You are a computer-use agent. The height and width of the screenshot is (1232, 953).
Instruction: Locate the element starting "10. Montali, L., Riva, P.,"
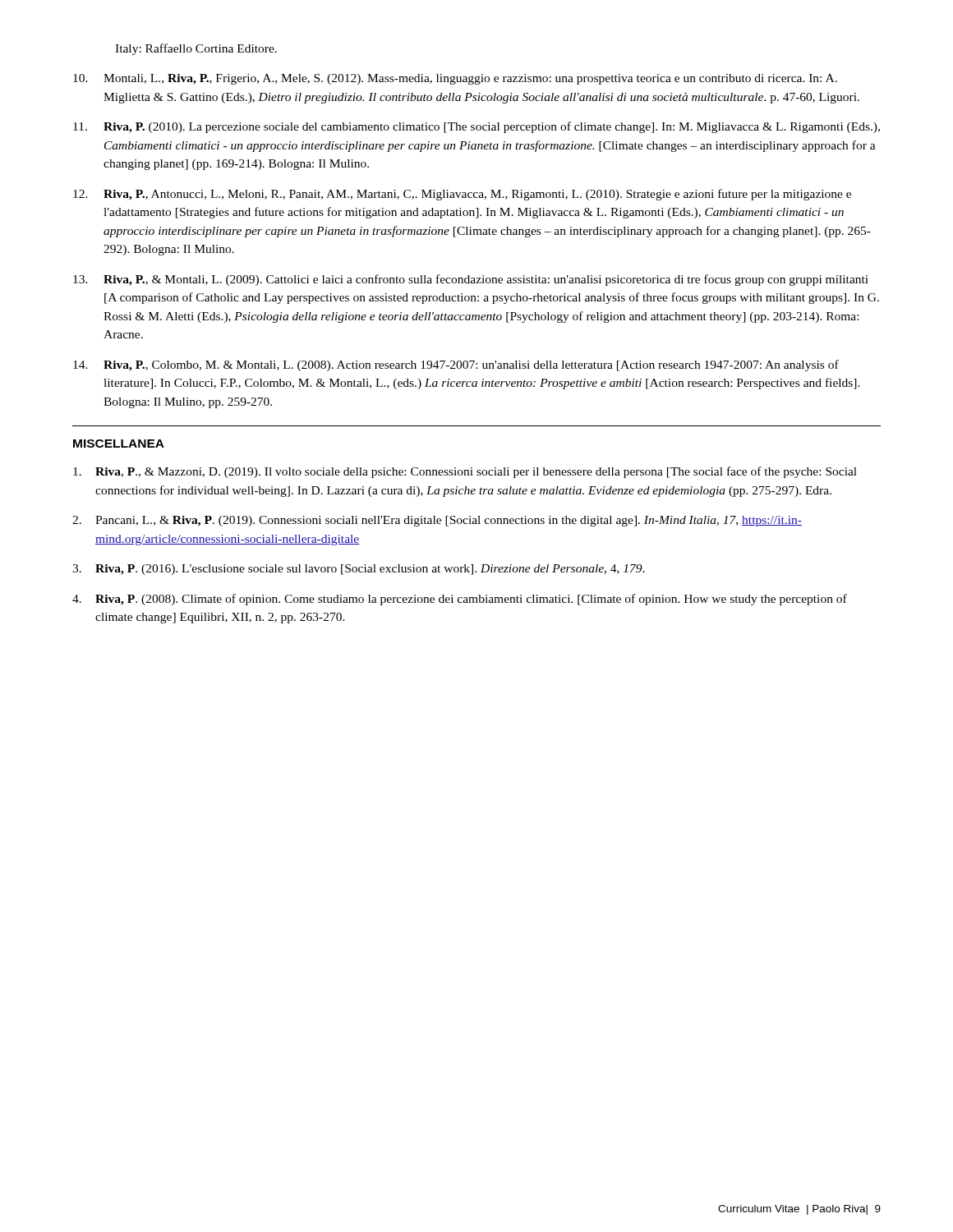pyautogui.click(x=476, y=88)
